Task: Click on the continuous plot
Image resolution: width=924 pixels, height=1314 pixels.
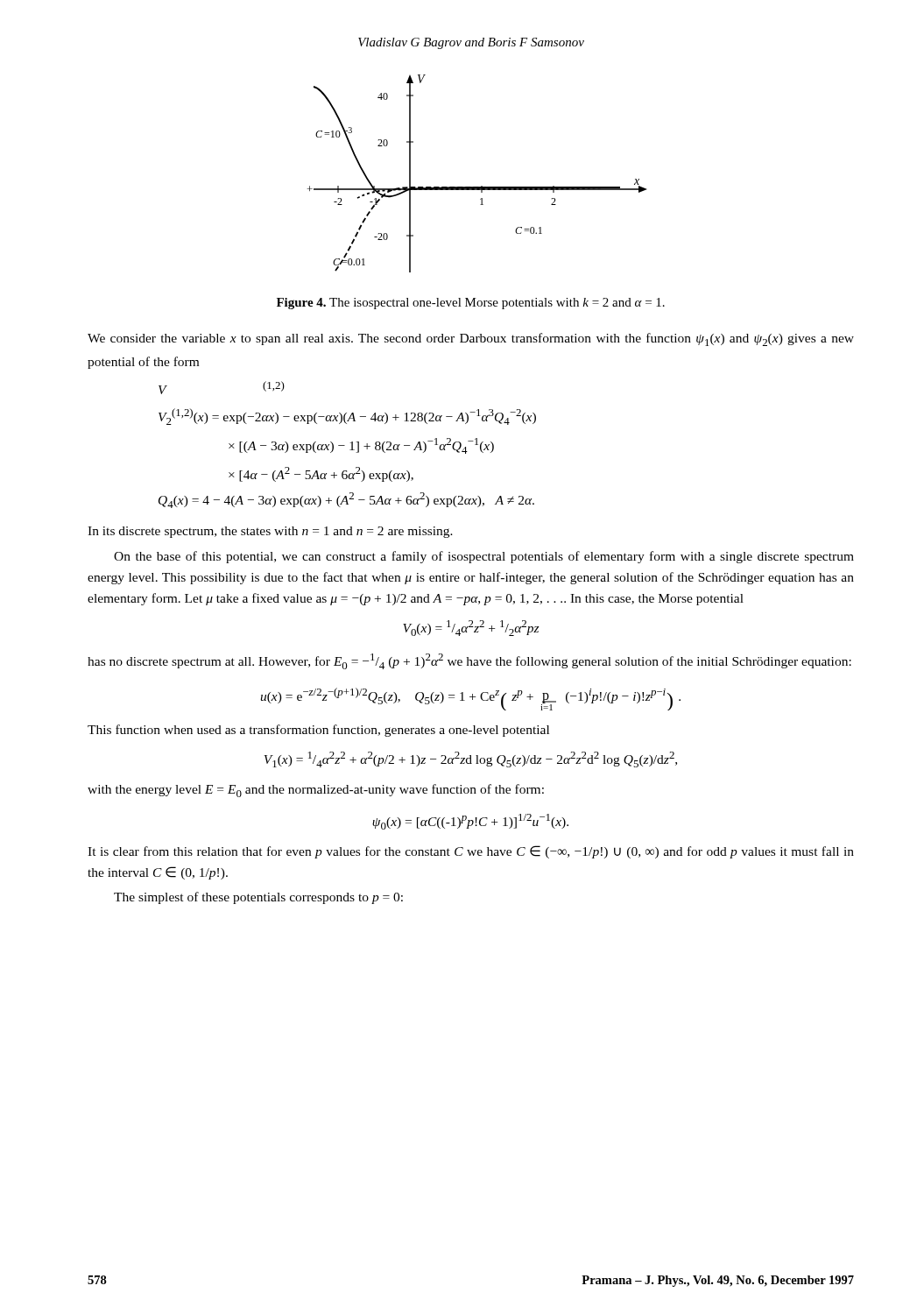Action: (x=471, y=176)
